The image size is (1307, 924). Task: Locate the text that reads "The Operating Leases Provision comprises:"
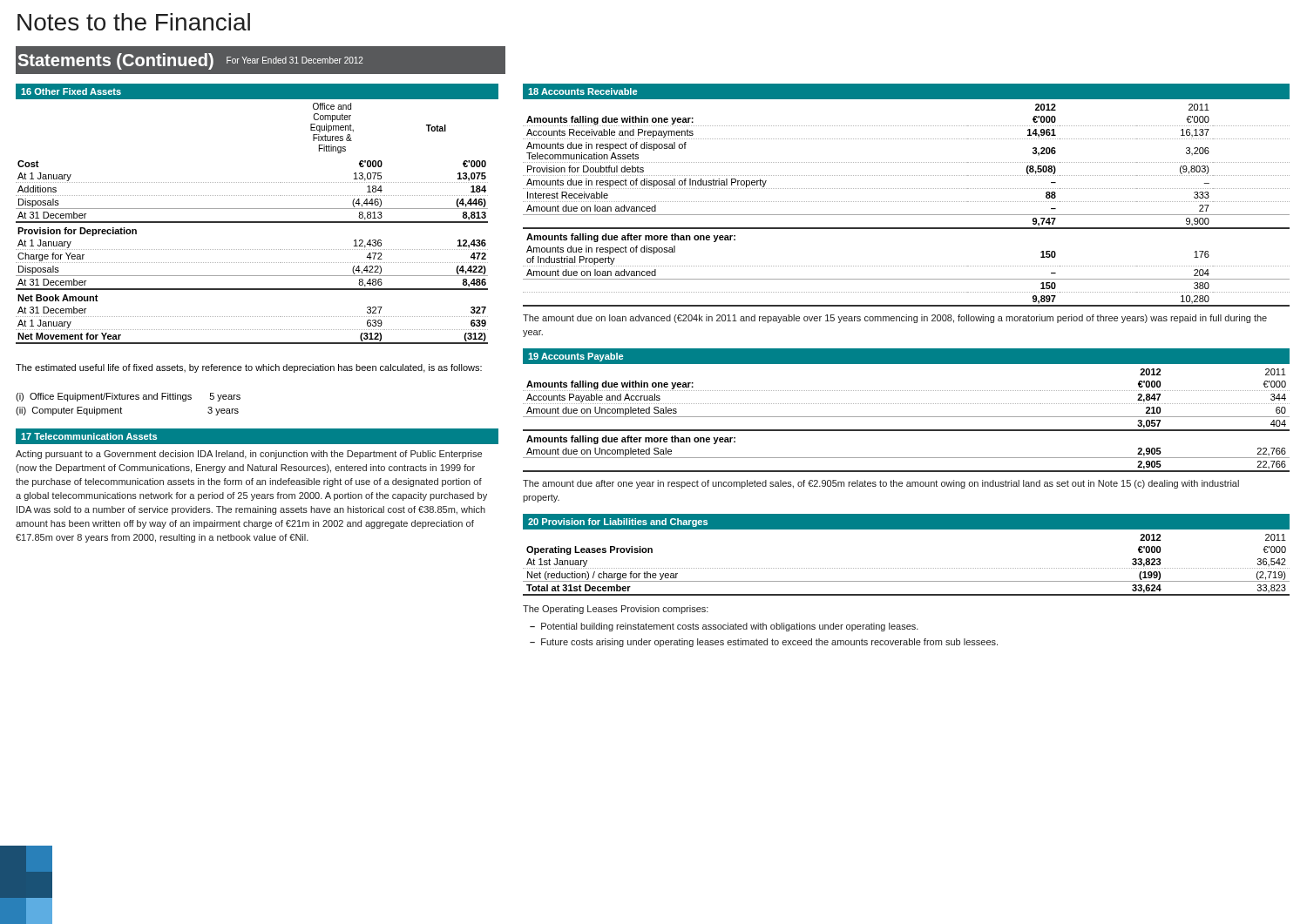(616, 609)
